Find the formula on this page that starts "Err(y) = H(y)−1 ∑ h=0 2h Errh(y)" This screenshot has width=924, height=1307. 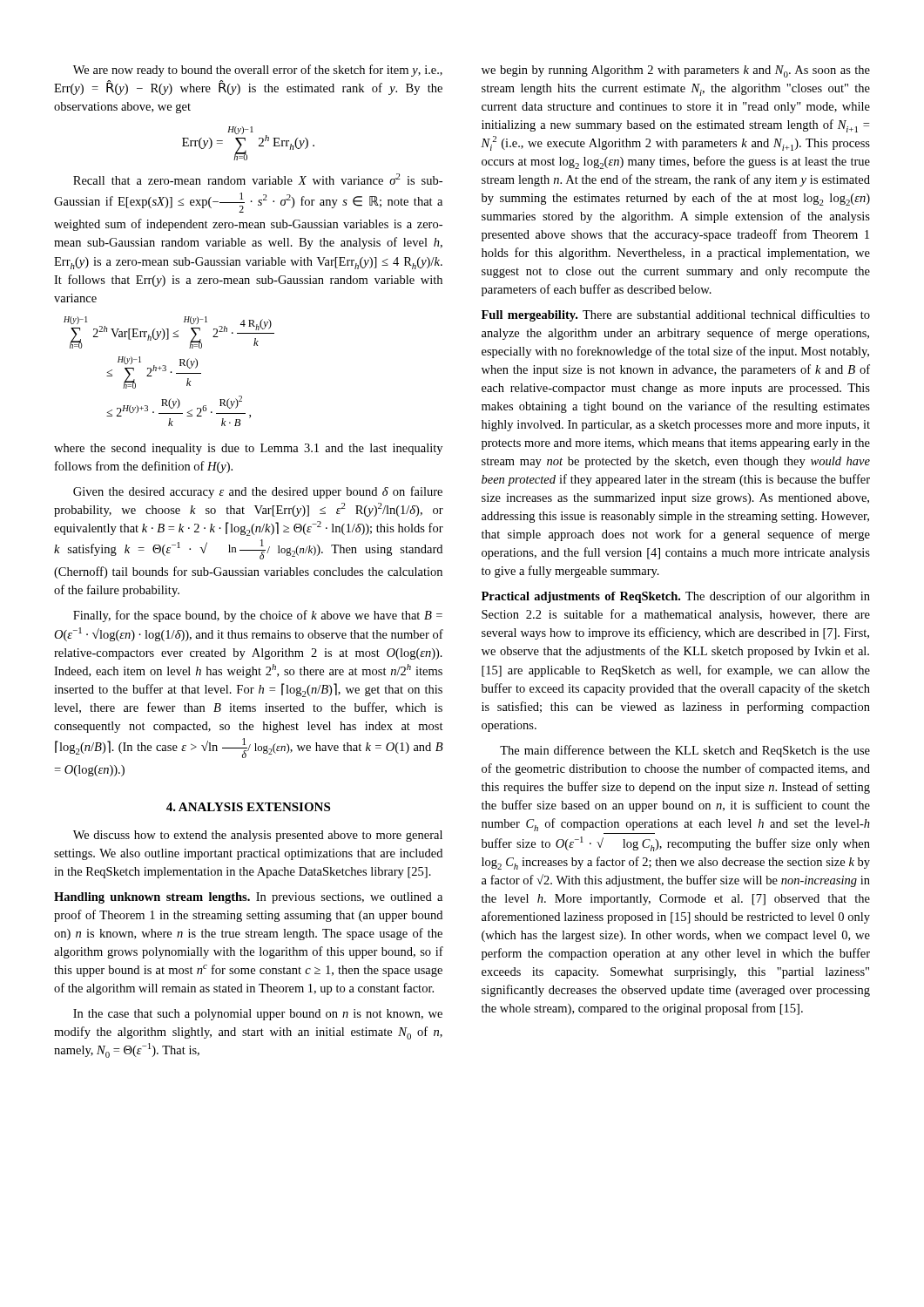click(x=248, y=144)
